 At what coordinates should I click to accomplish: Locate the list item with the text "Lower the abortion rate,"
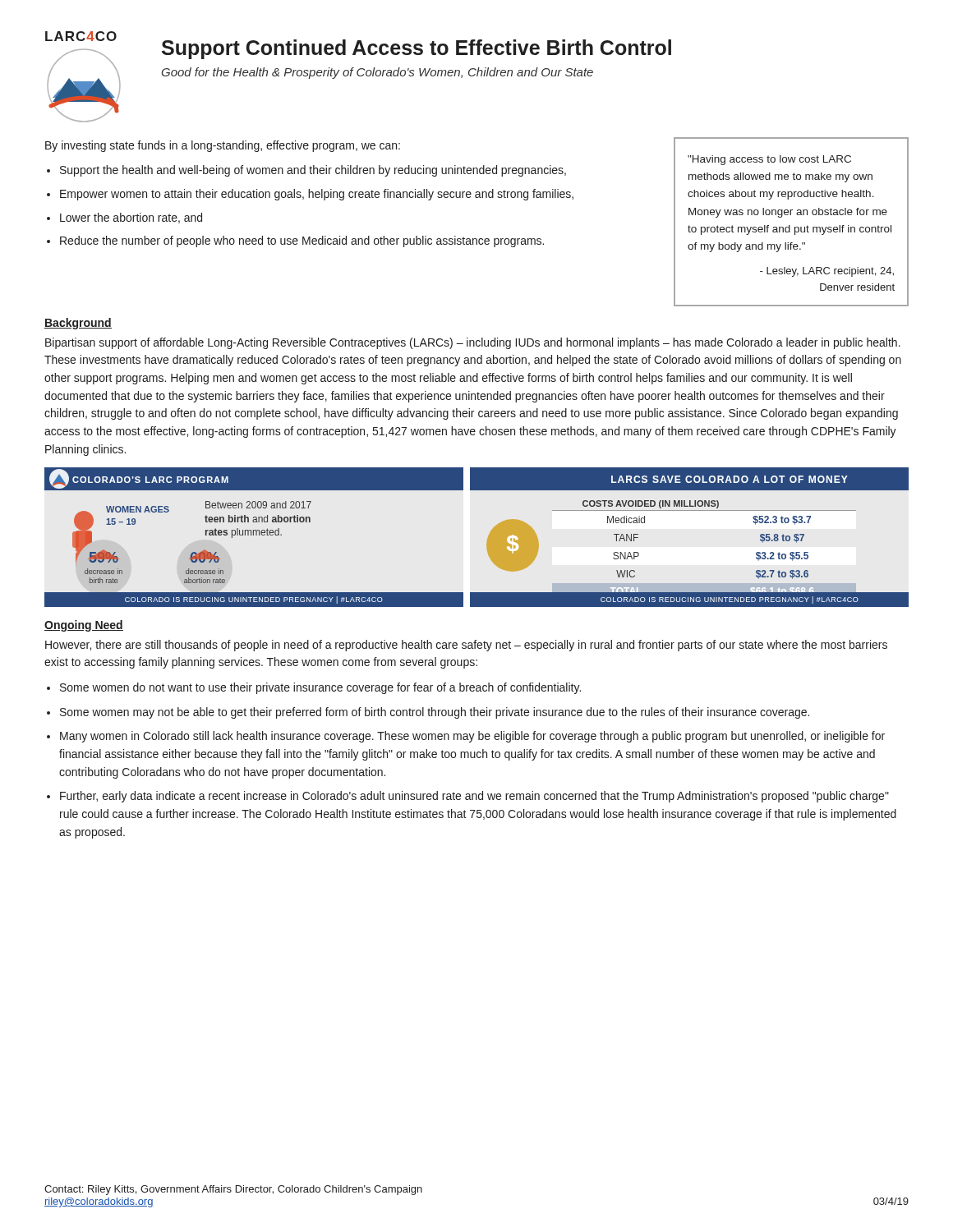pyautogui.click(x=131, y=217)
